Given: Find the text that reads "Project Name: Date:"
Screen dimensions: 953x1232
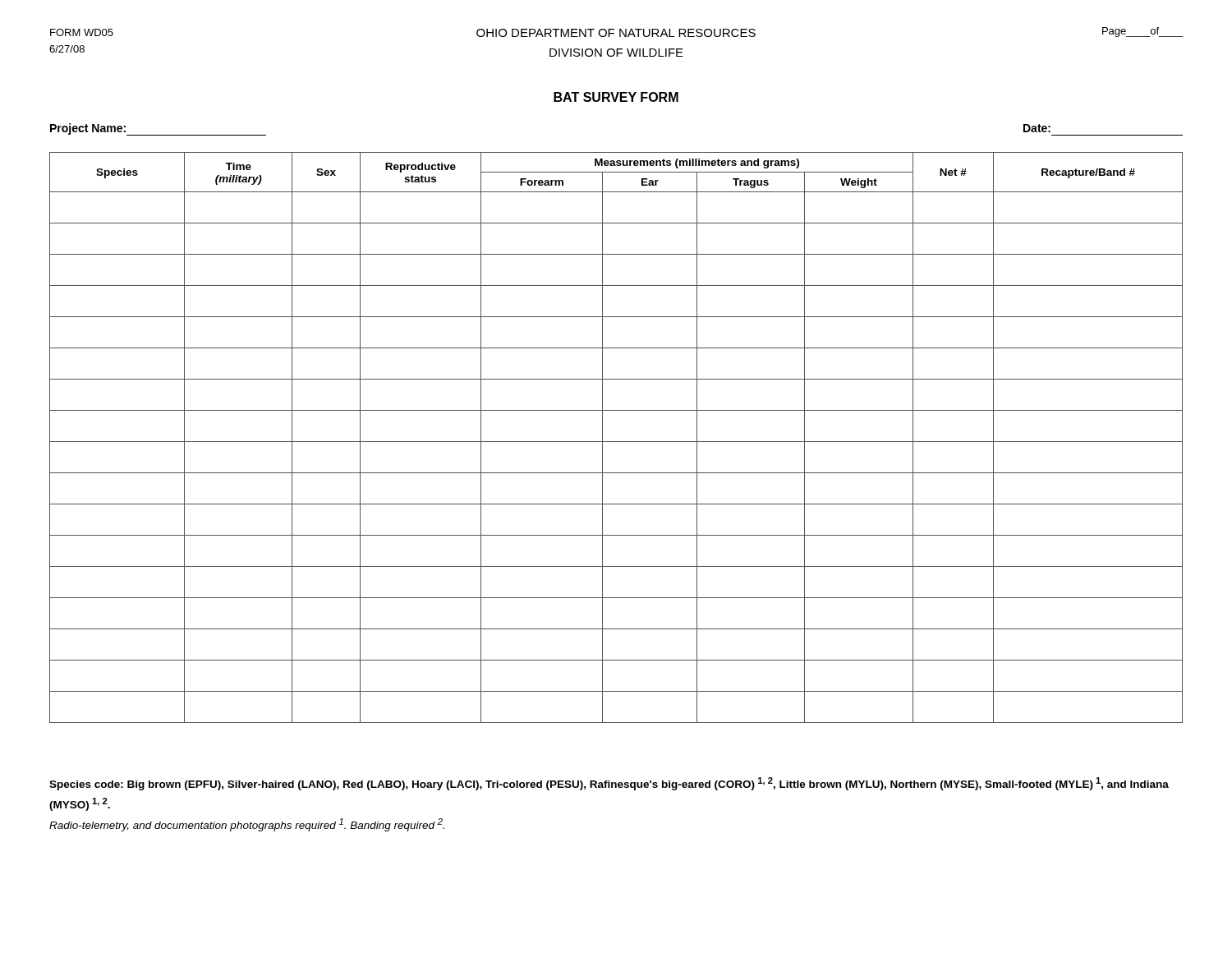Looking at the screenshot, I should [x=80, y=129].
